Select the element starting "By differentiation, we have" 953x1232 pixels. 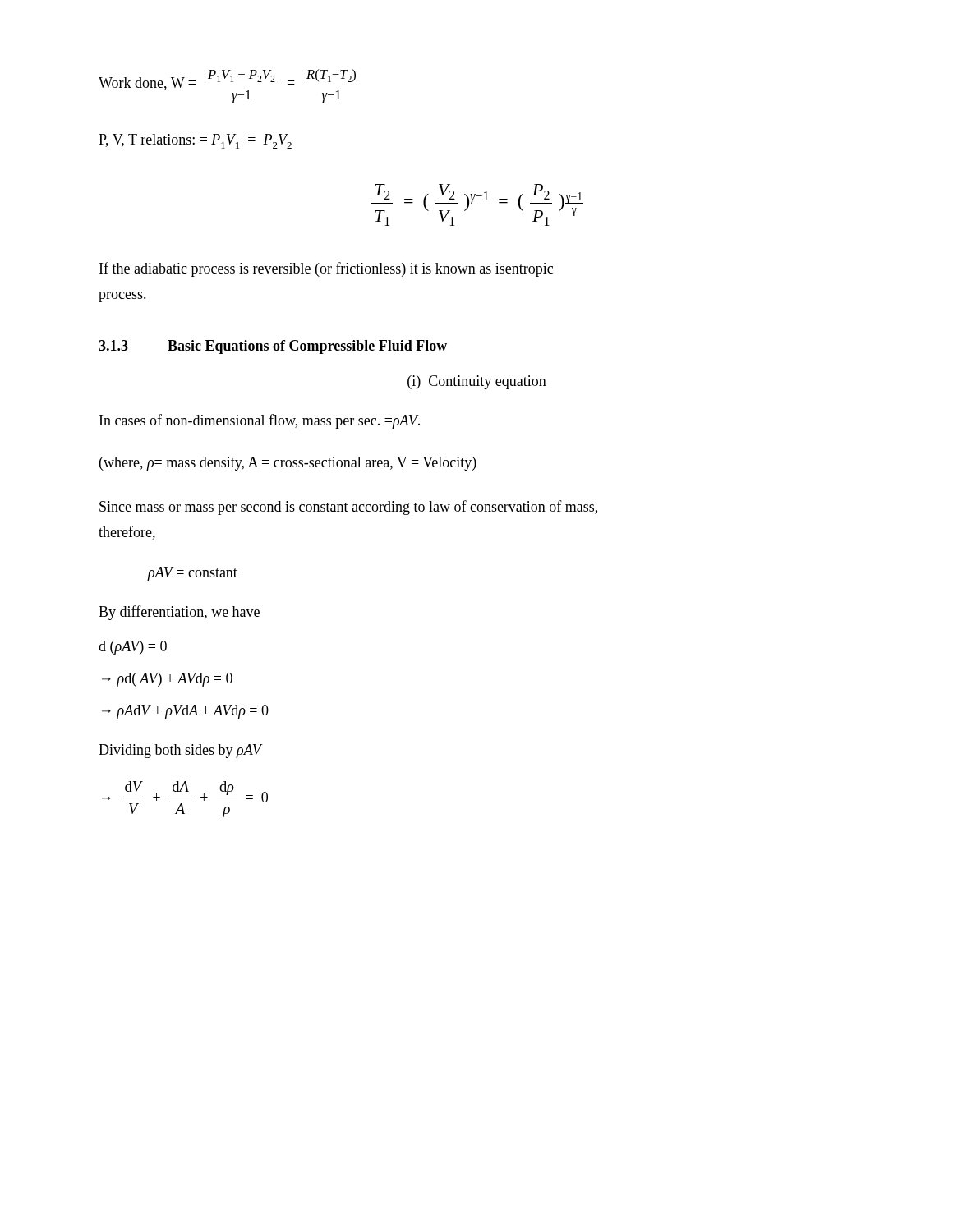pyautogui.click(x=179, y=612)
